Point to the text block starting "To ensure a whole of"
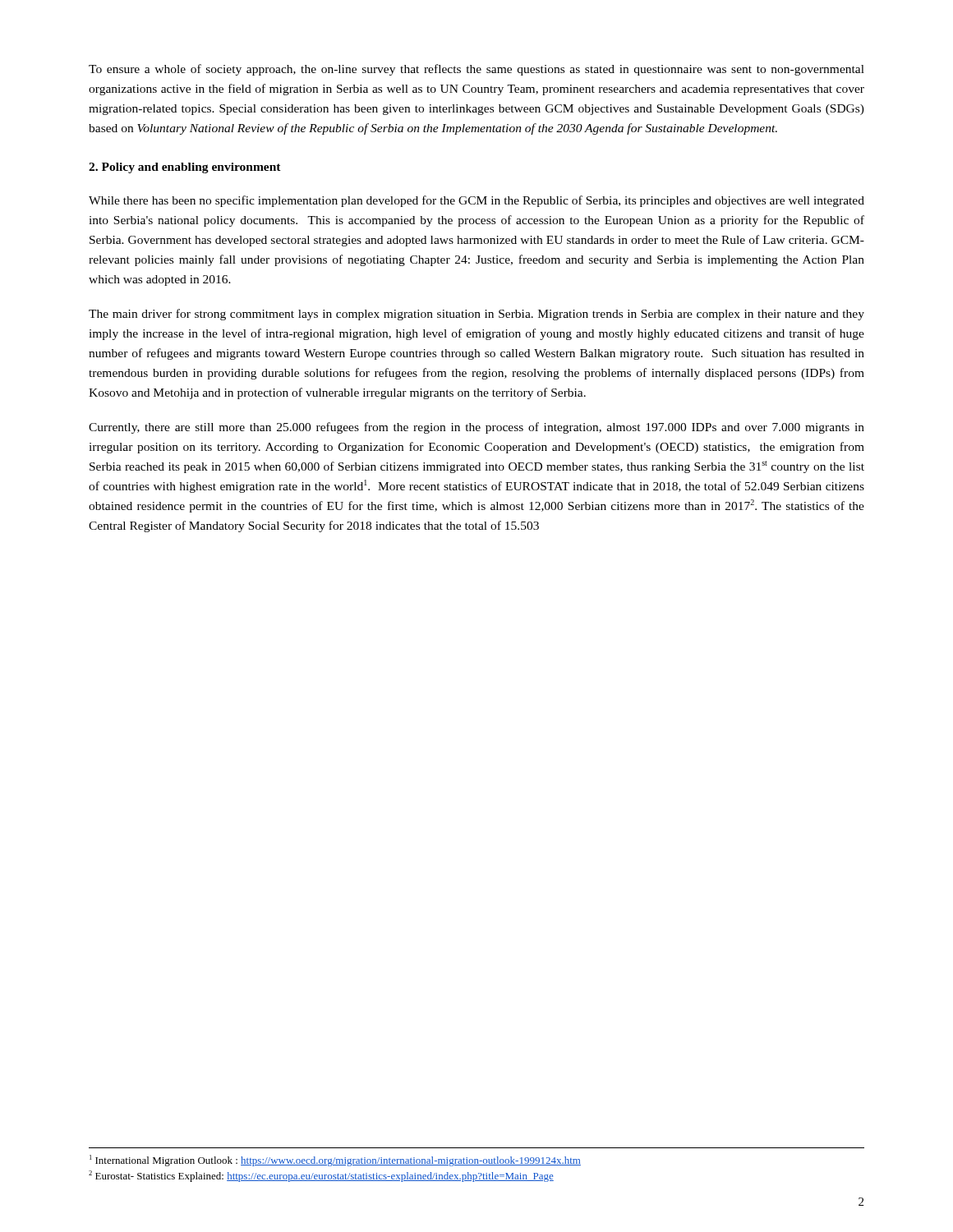The image size is (953, 1232). [x=476, y=98]
